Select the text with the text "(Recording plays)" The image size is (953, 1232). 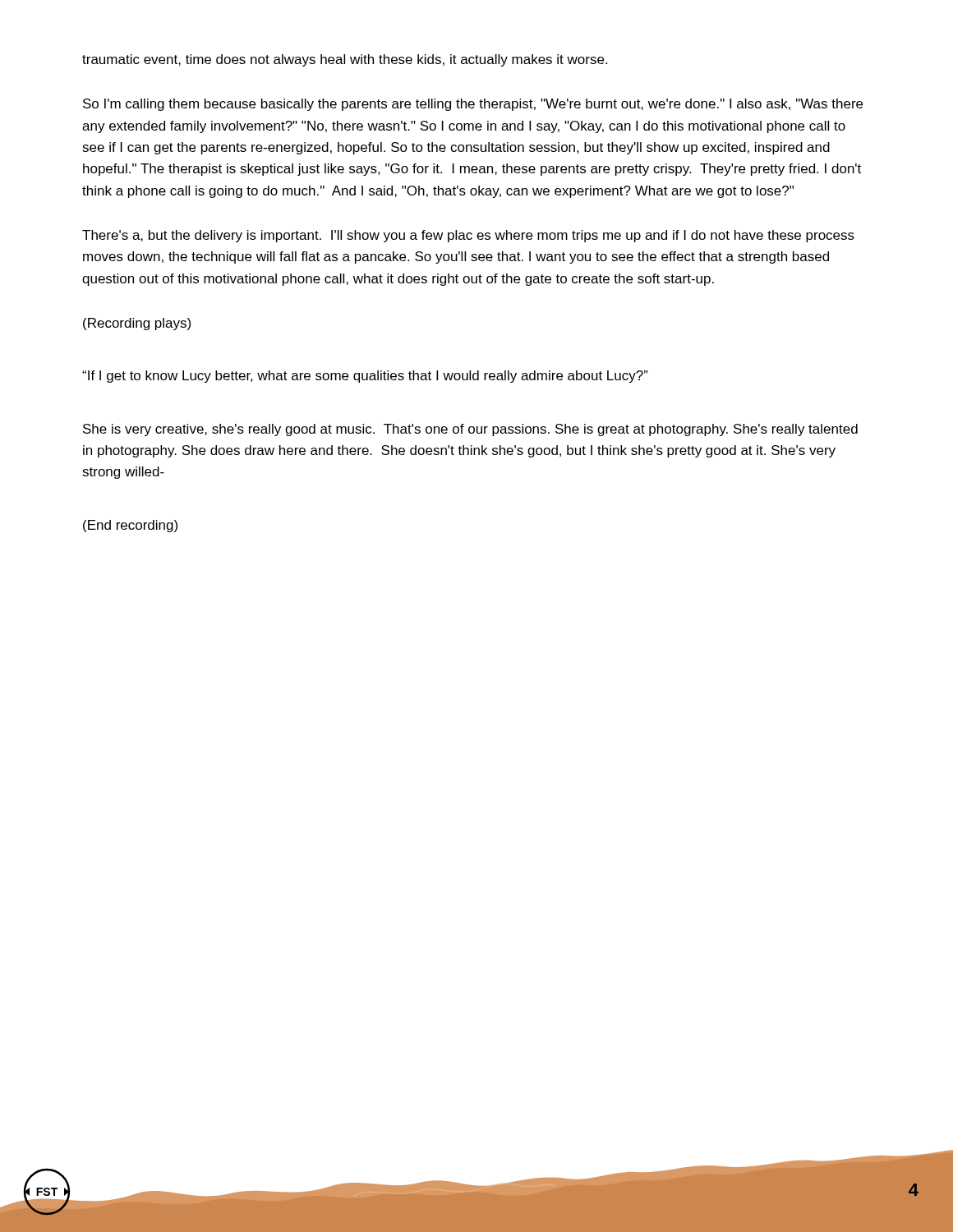tap(137, 323)
